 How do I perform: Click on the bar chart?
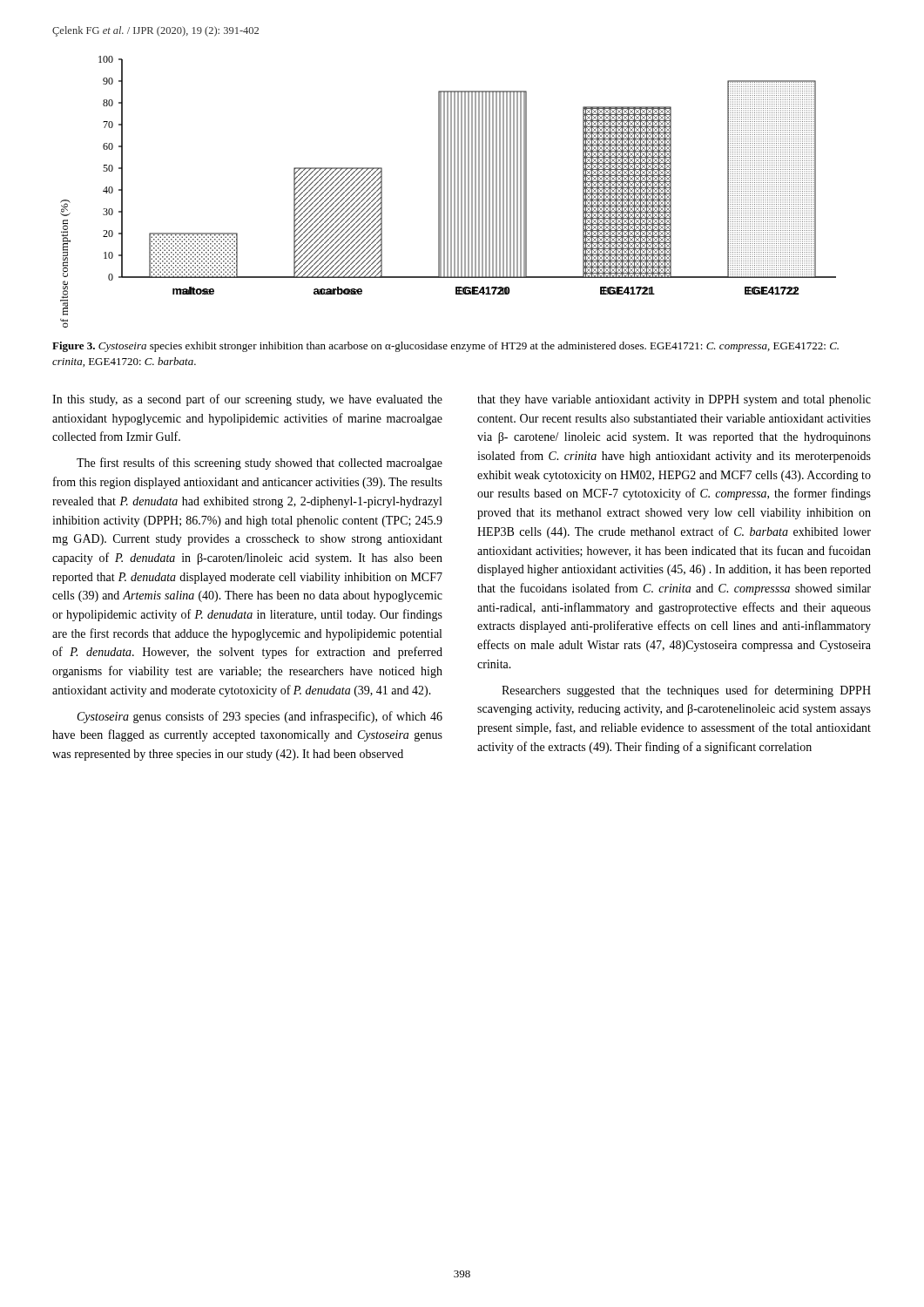(462, 192)
